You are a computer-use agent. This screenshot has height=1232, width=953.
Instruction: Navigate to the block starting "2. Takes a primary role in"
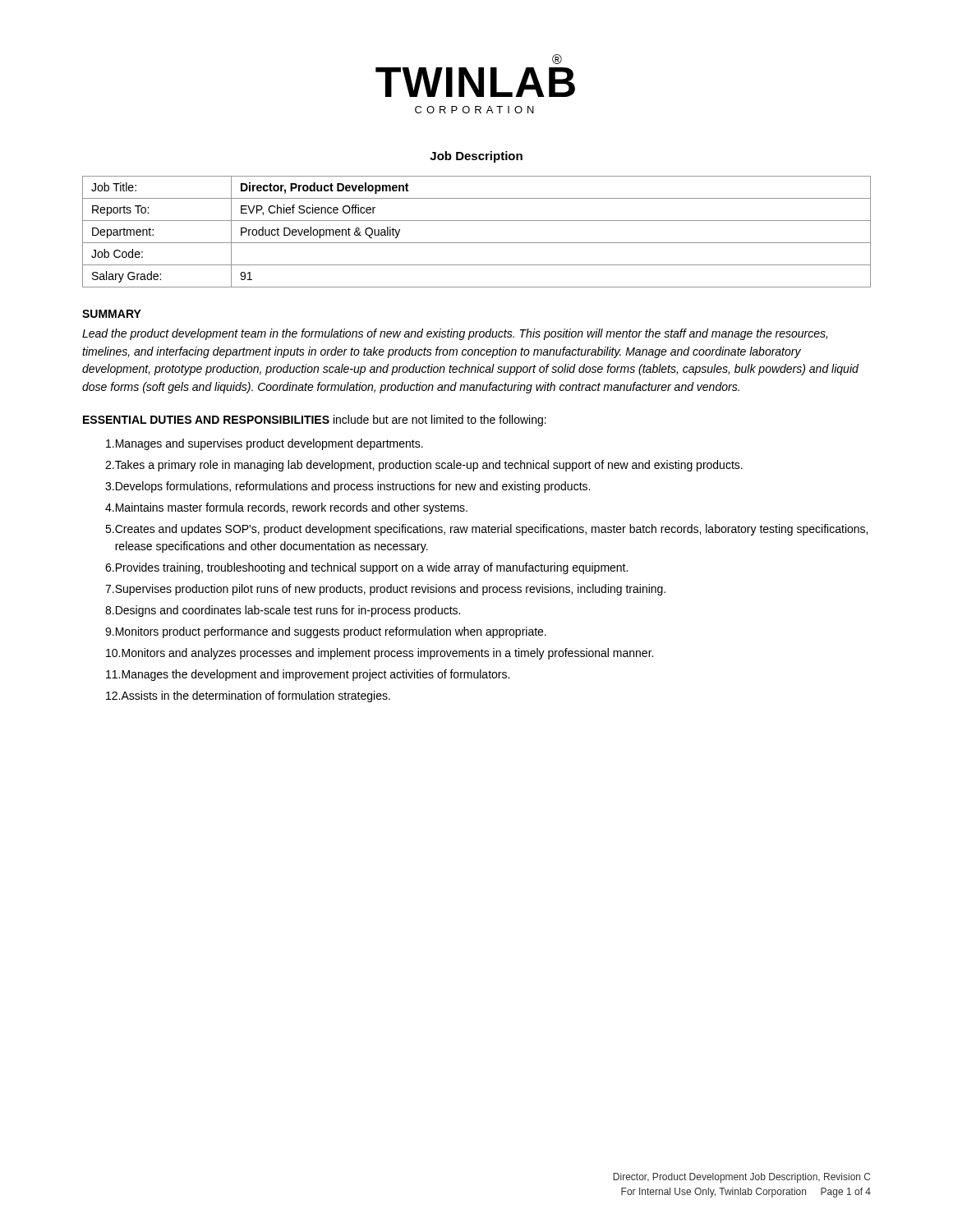[x=476, y=465]
